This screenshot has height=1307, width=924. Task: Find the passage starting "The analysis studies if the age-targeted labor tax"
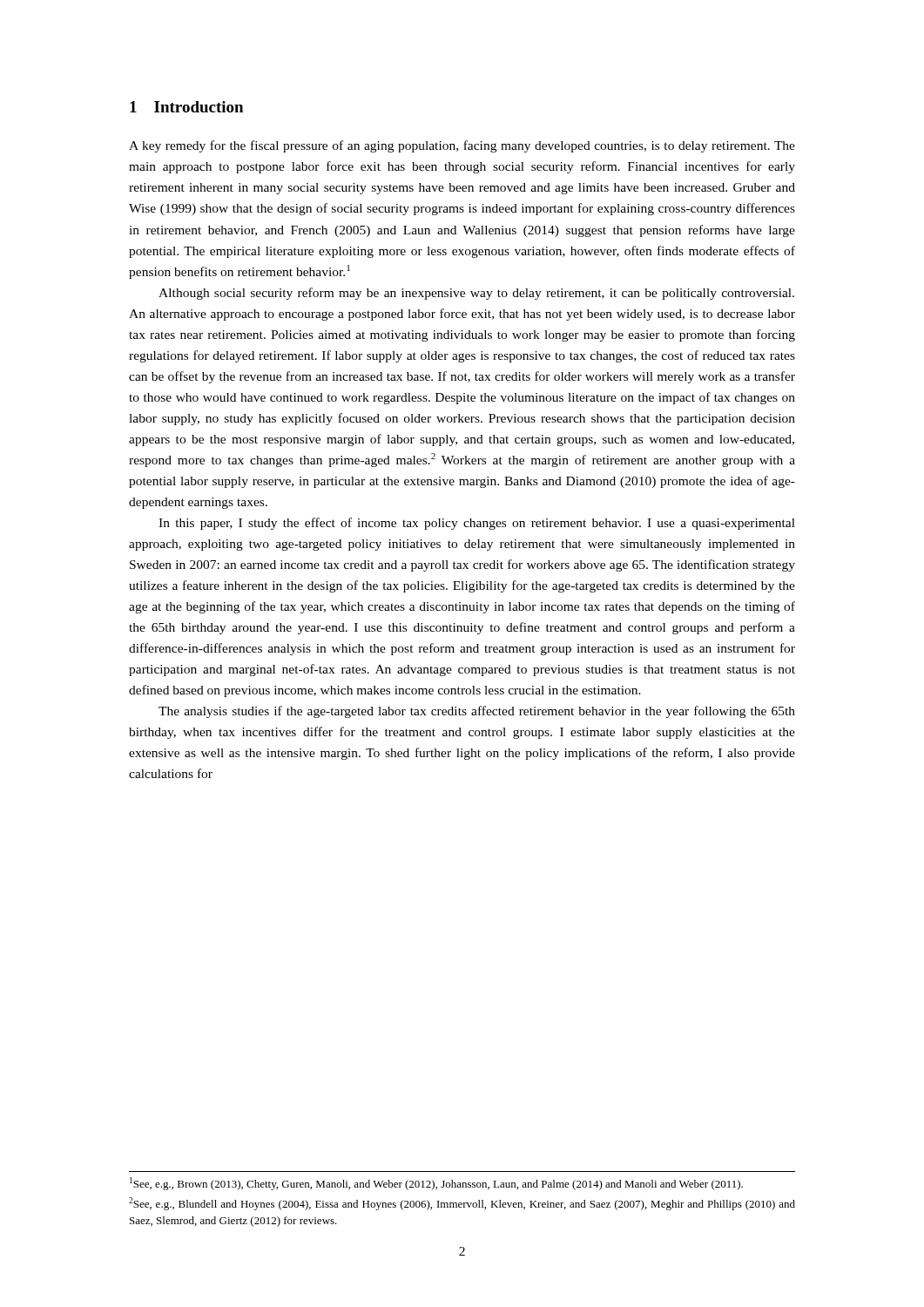462,742
